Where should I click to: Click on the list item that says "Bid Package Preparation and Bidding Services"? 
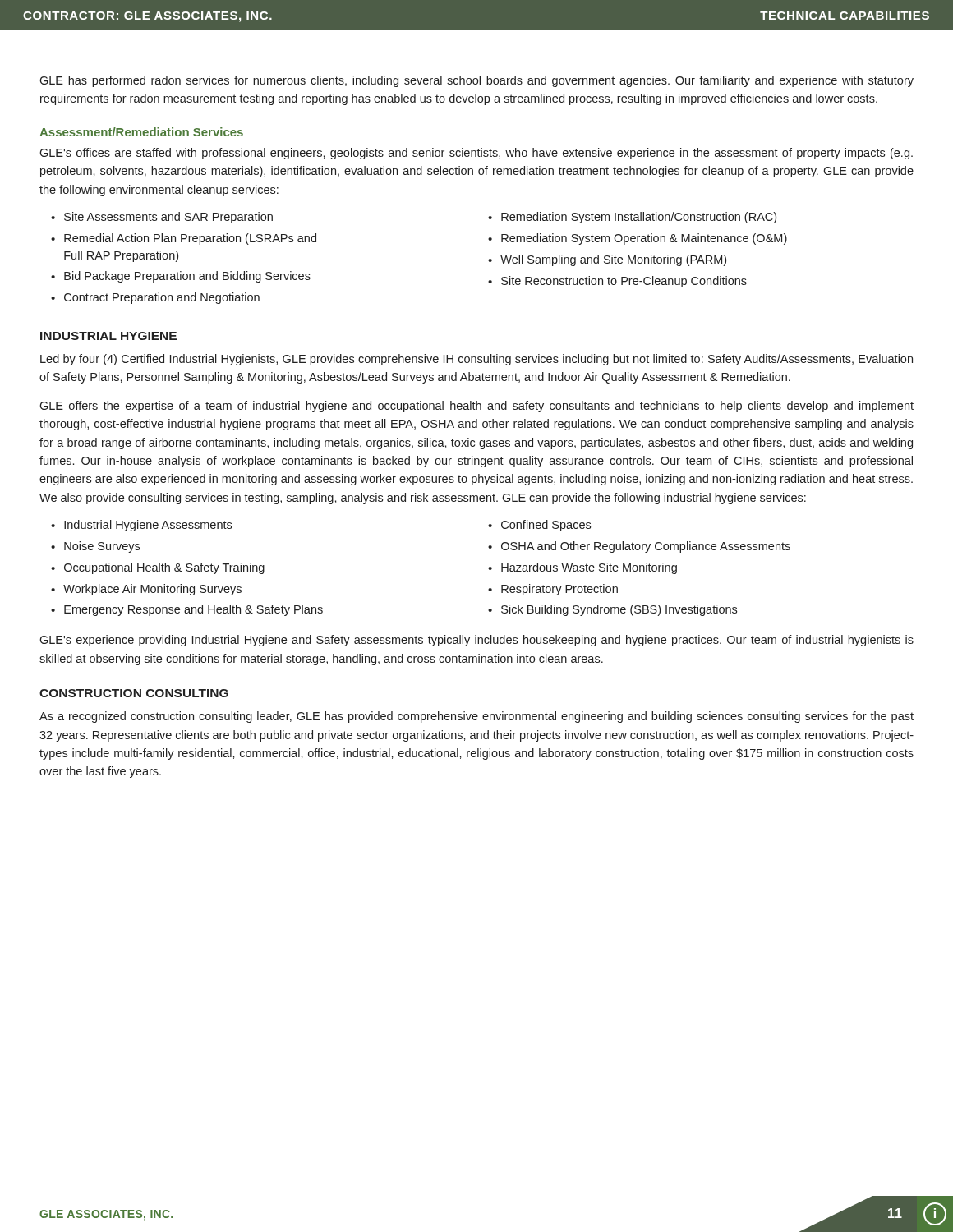(x=187, y=276)
